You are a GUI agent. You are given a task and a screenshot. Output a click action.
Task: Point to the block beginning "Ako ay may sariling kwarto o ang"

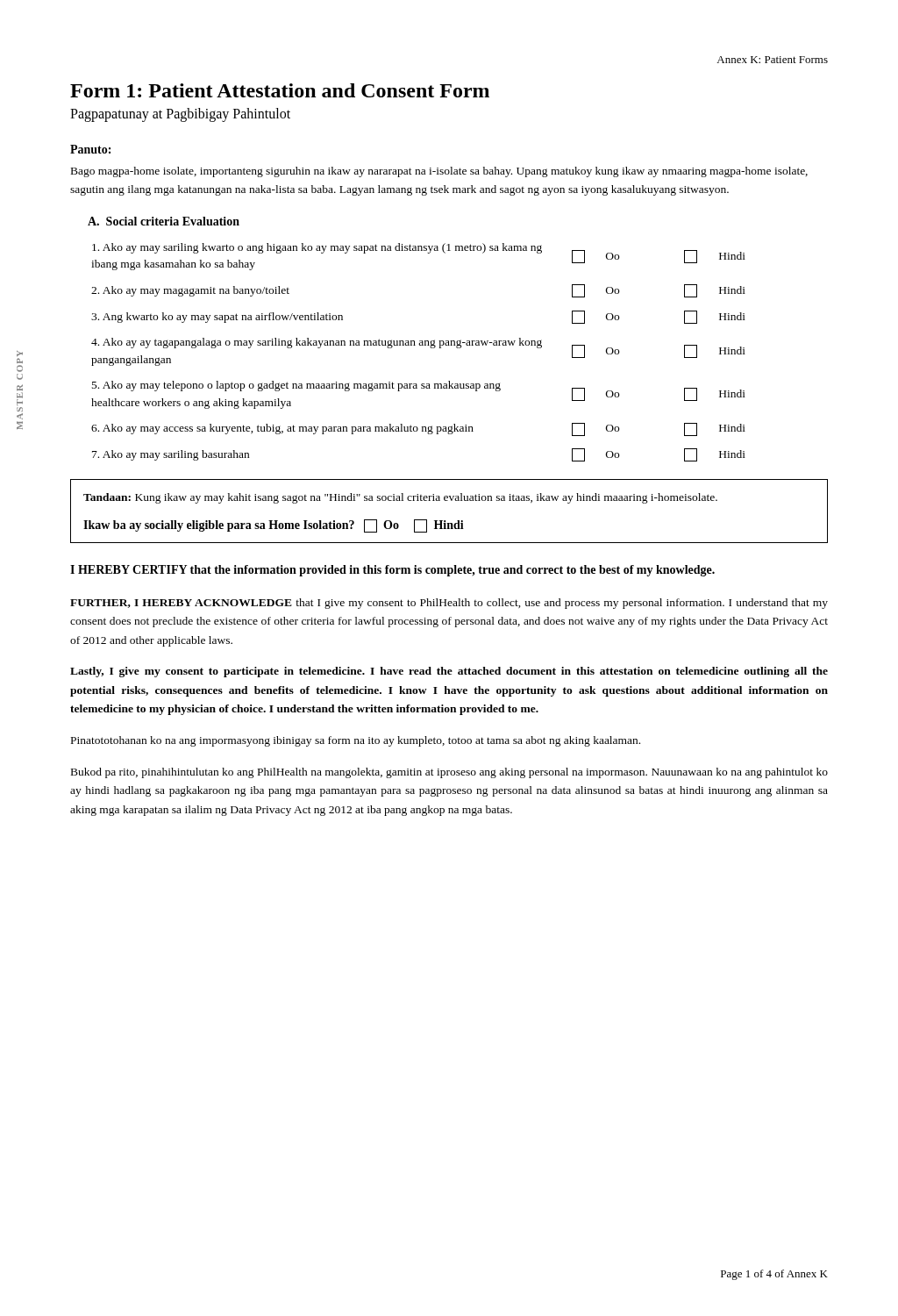click(x=458, y=256)
